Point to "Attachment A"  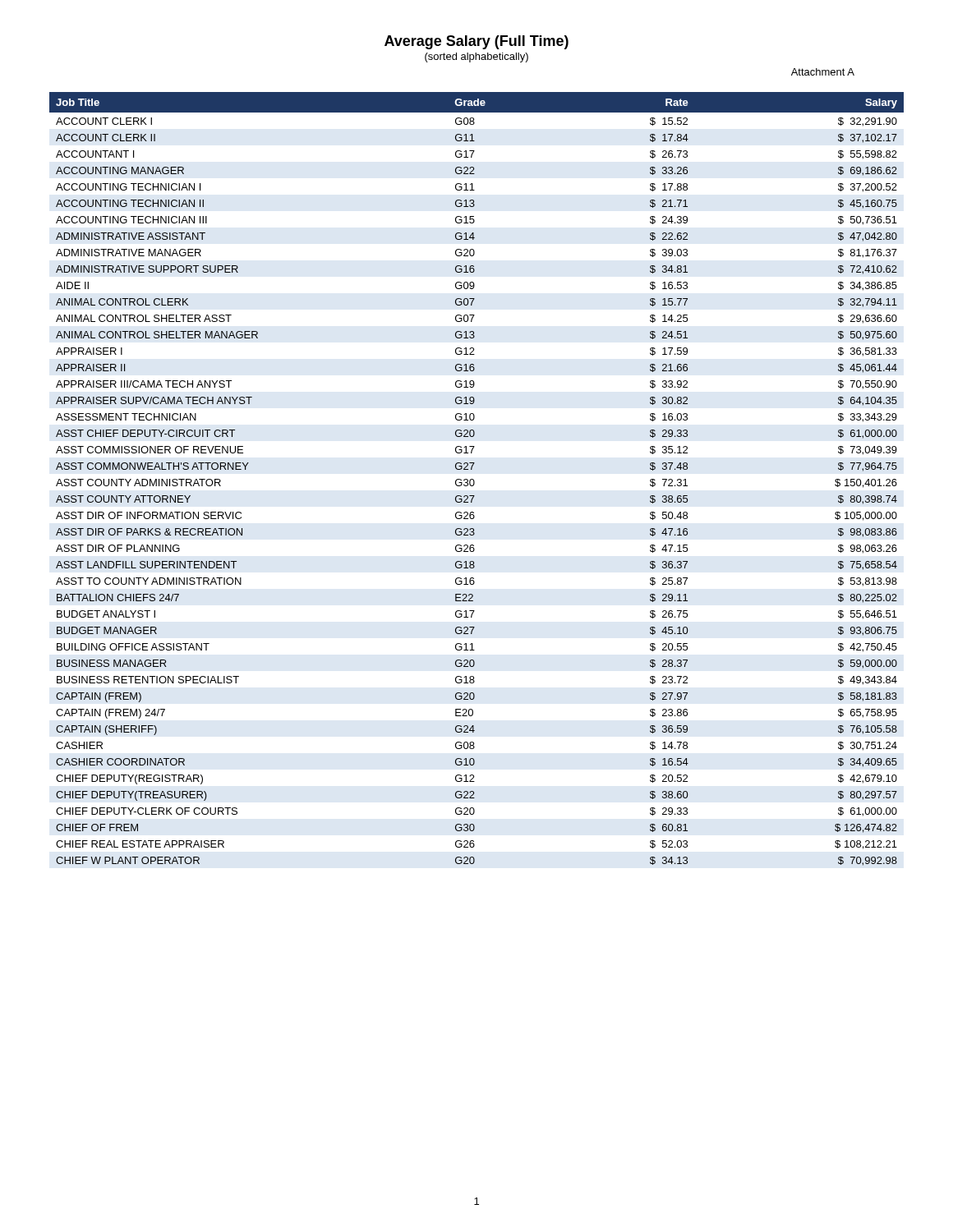coord(823,72)
